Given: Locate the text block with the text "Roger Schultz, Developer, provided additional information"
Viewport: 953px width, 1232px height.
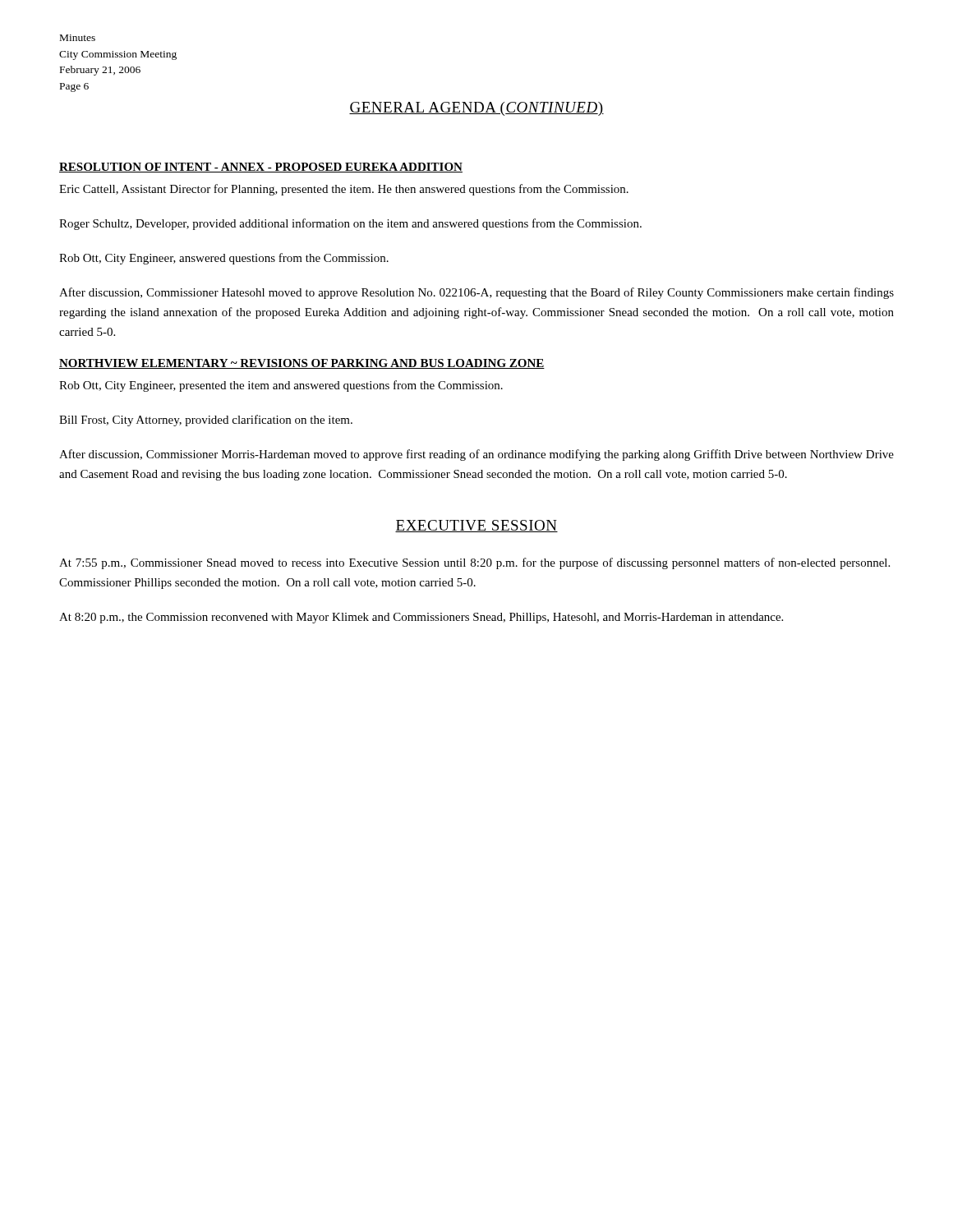Looking at the screenshot, I should point(351,223).
